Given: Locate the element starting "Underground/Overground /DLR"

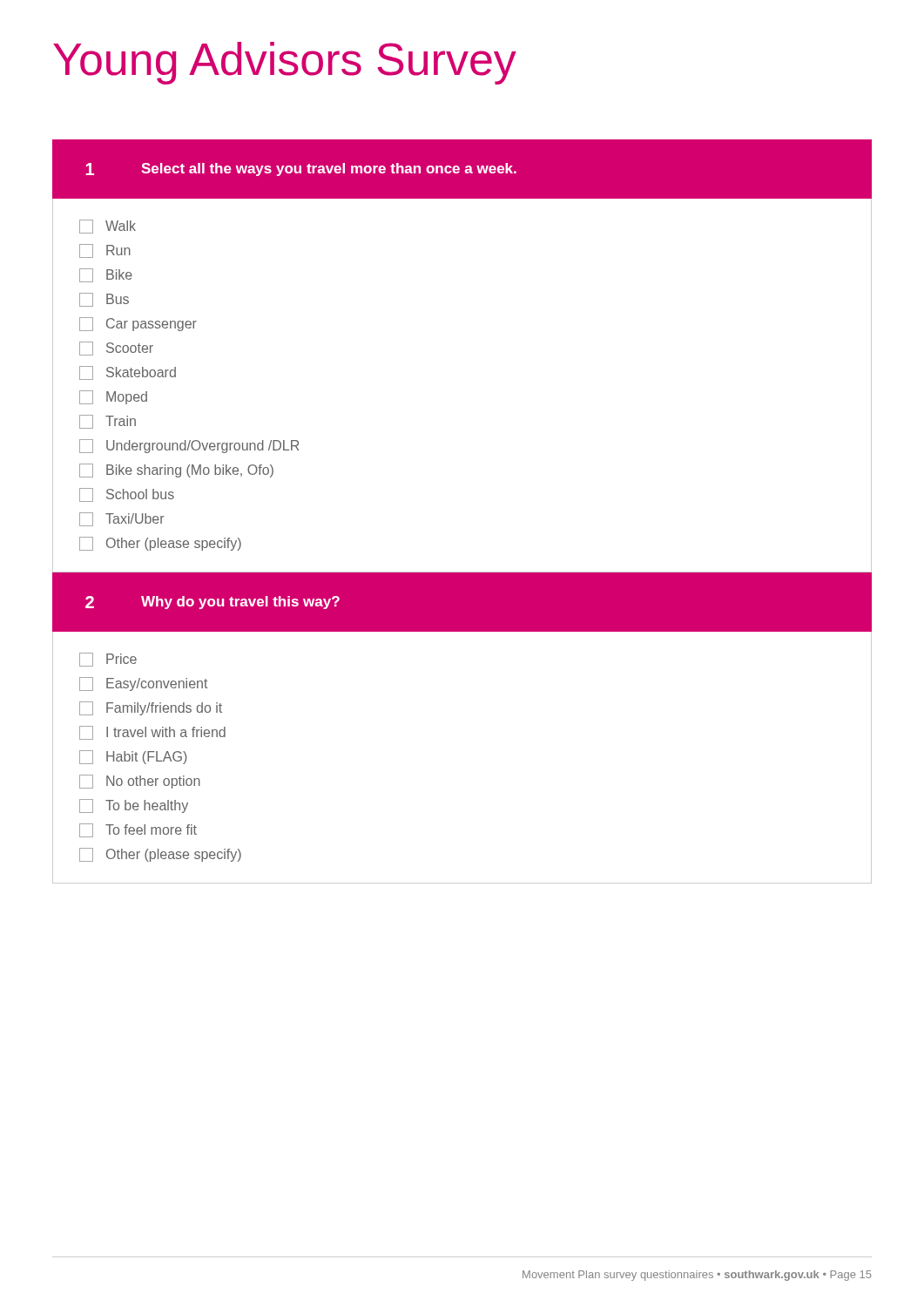Looking at the screenshot, I should tap(190, 446).
